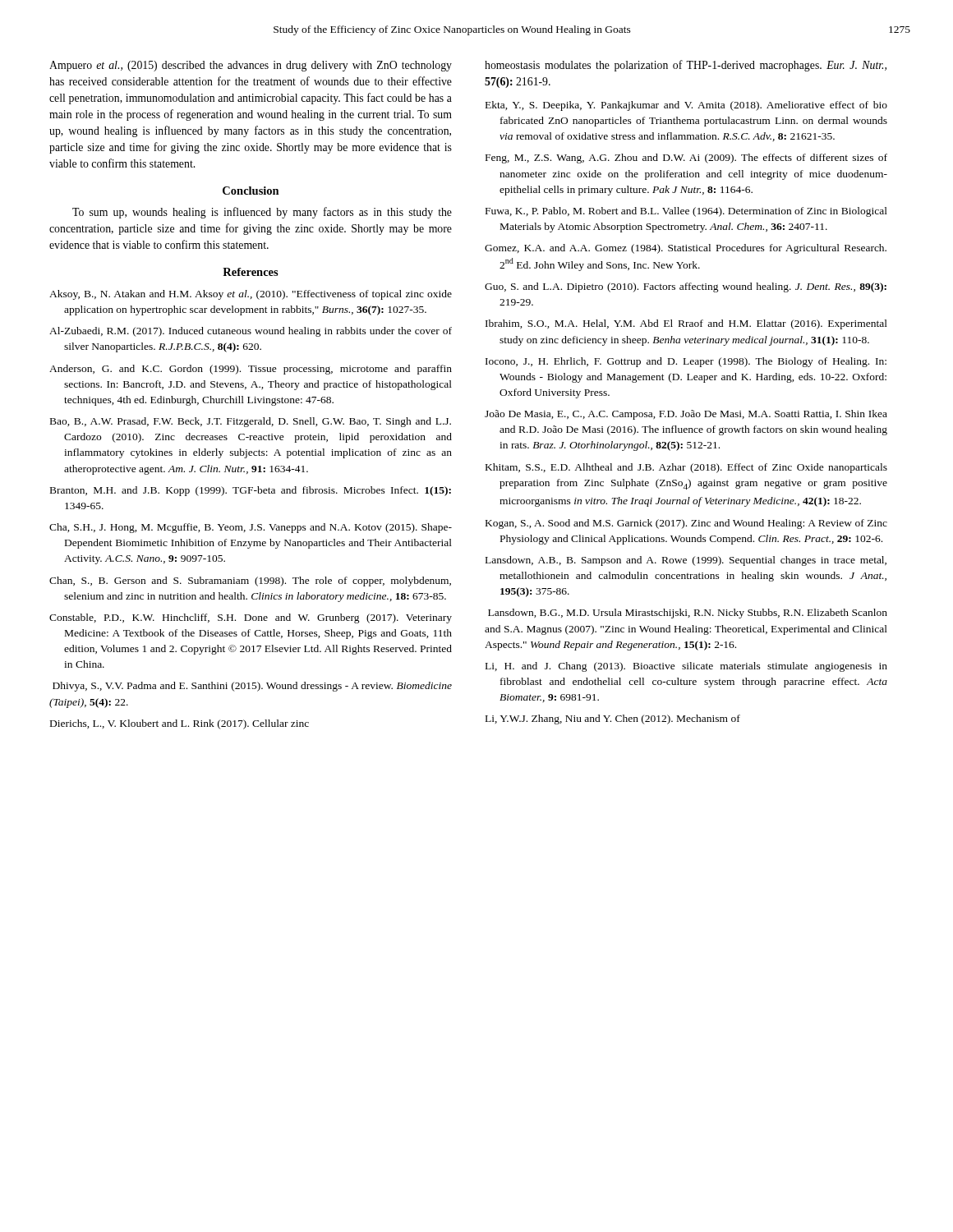Navigate to the element starting "João De Masia, E., C., A.C. Camposa,"
The image size is (953, 1232).
[x=686, y=429]
